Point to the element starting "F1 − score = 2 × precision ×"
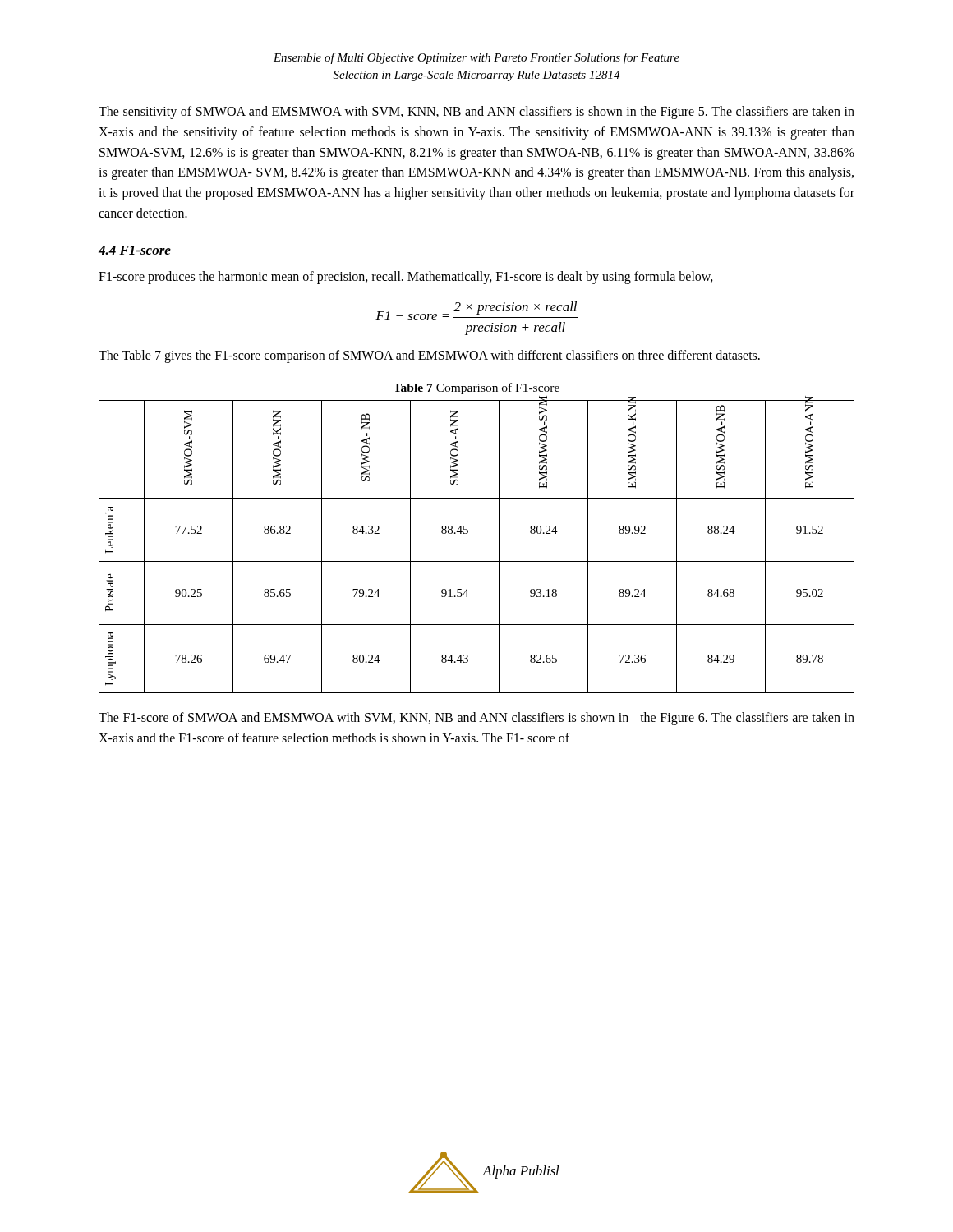Screen dimensions: 1232x953 (476, 317)
